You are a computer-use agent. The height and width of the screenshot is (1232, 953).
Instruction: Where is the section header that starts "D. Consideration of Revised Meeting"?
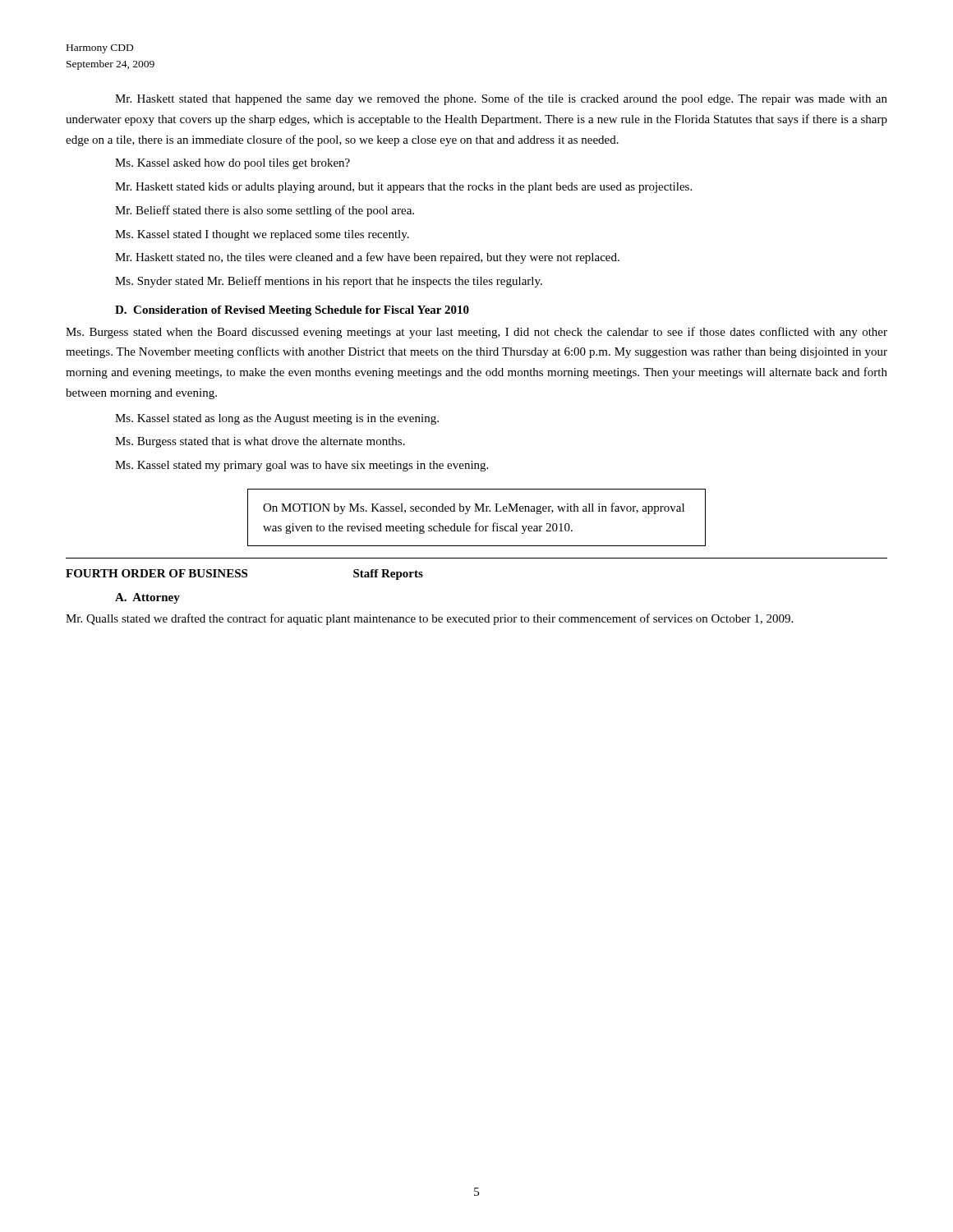292,309
